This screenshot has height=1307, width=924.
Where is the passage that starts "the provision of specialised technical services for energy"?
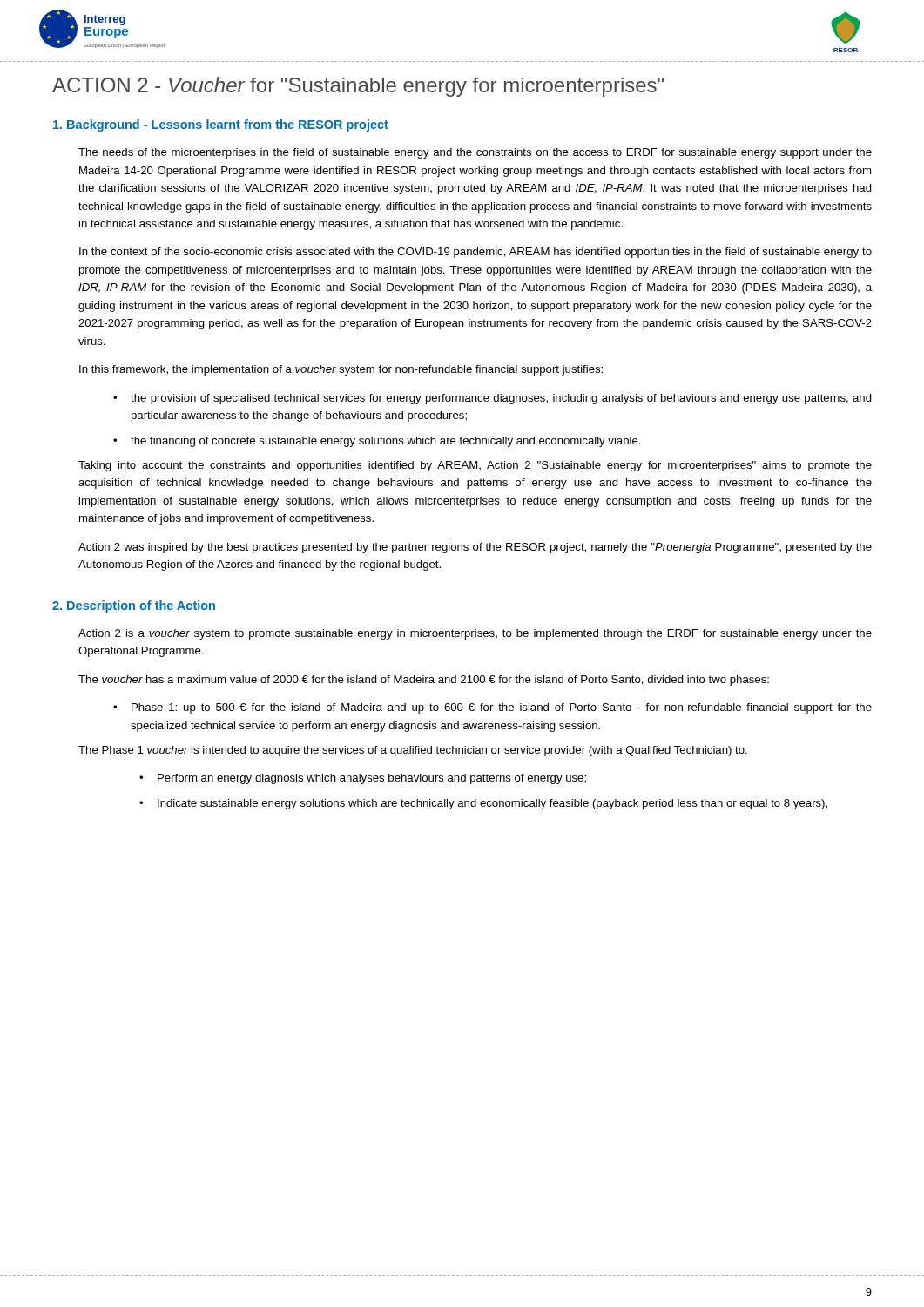tap(501, 406)
